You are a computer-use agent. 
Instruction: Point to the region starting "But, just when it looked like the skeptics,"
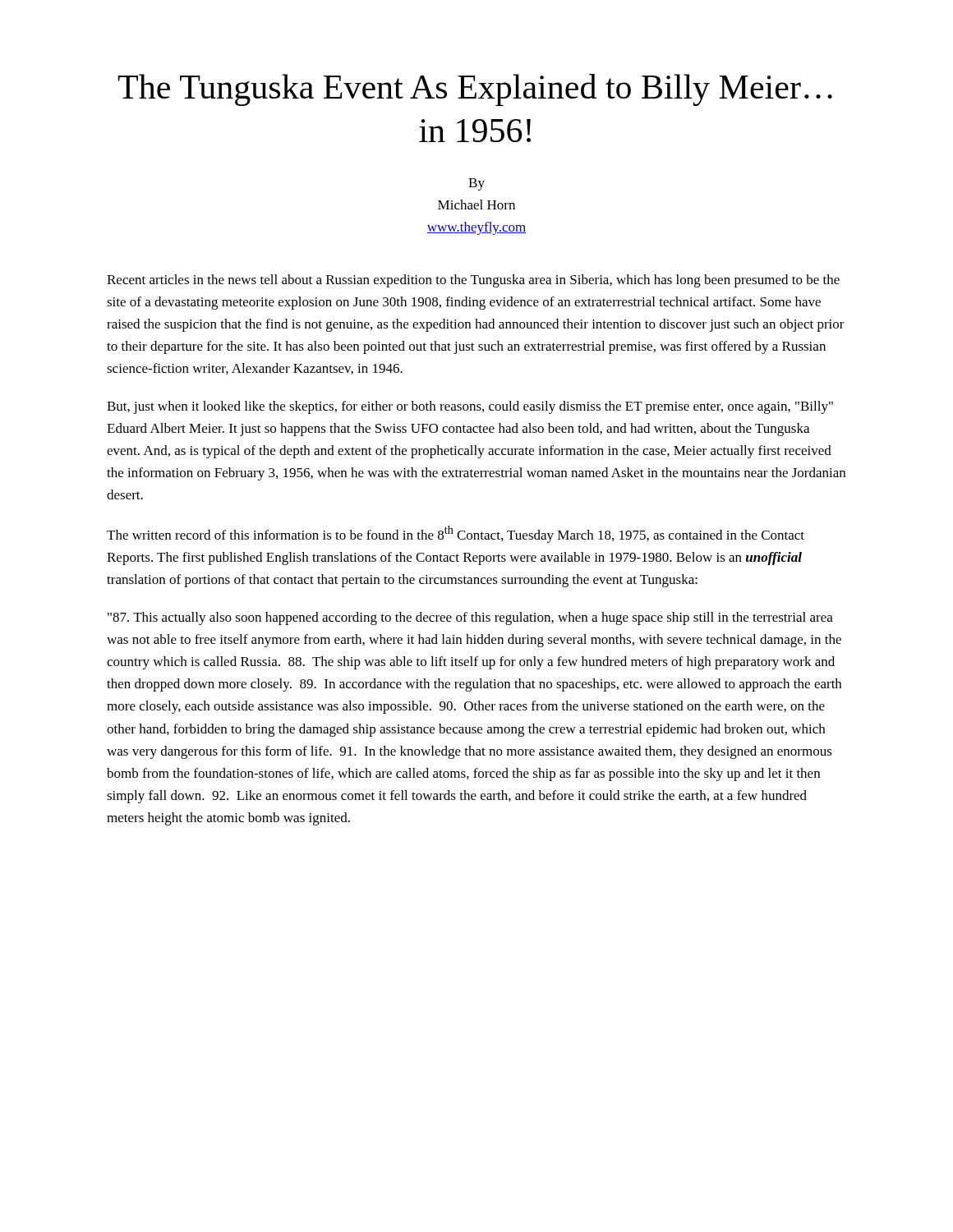476,450
